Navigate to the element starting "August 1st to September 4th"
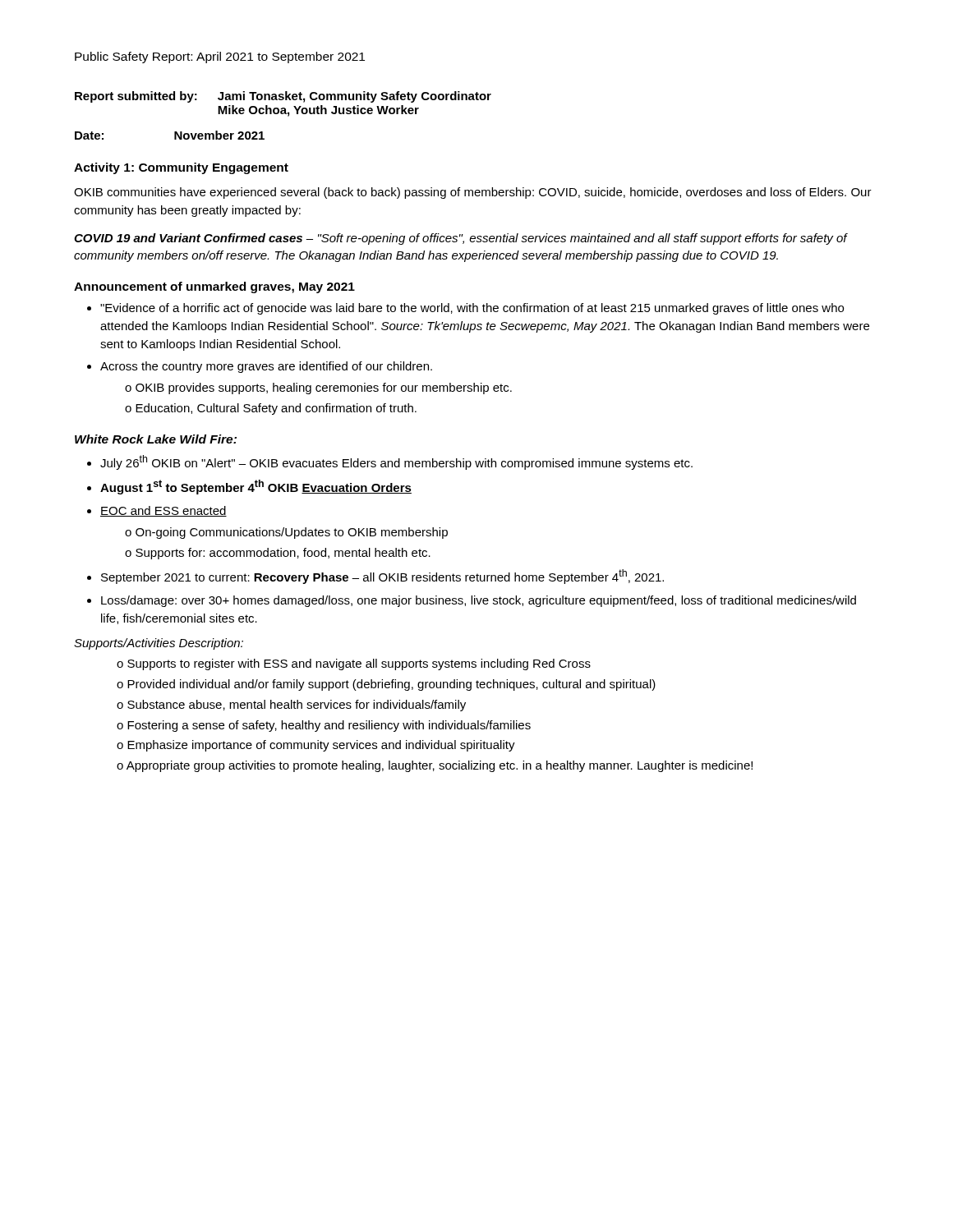This screenshot has width=953, height=1232. (256, 486)
